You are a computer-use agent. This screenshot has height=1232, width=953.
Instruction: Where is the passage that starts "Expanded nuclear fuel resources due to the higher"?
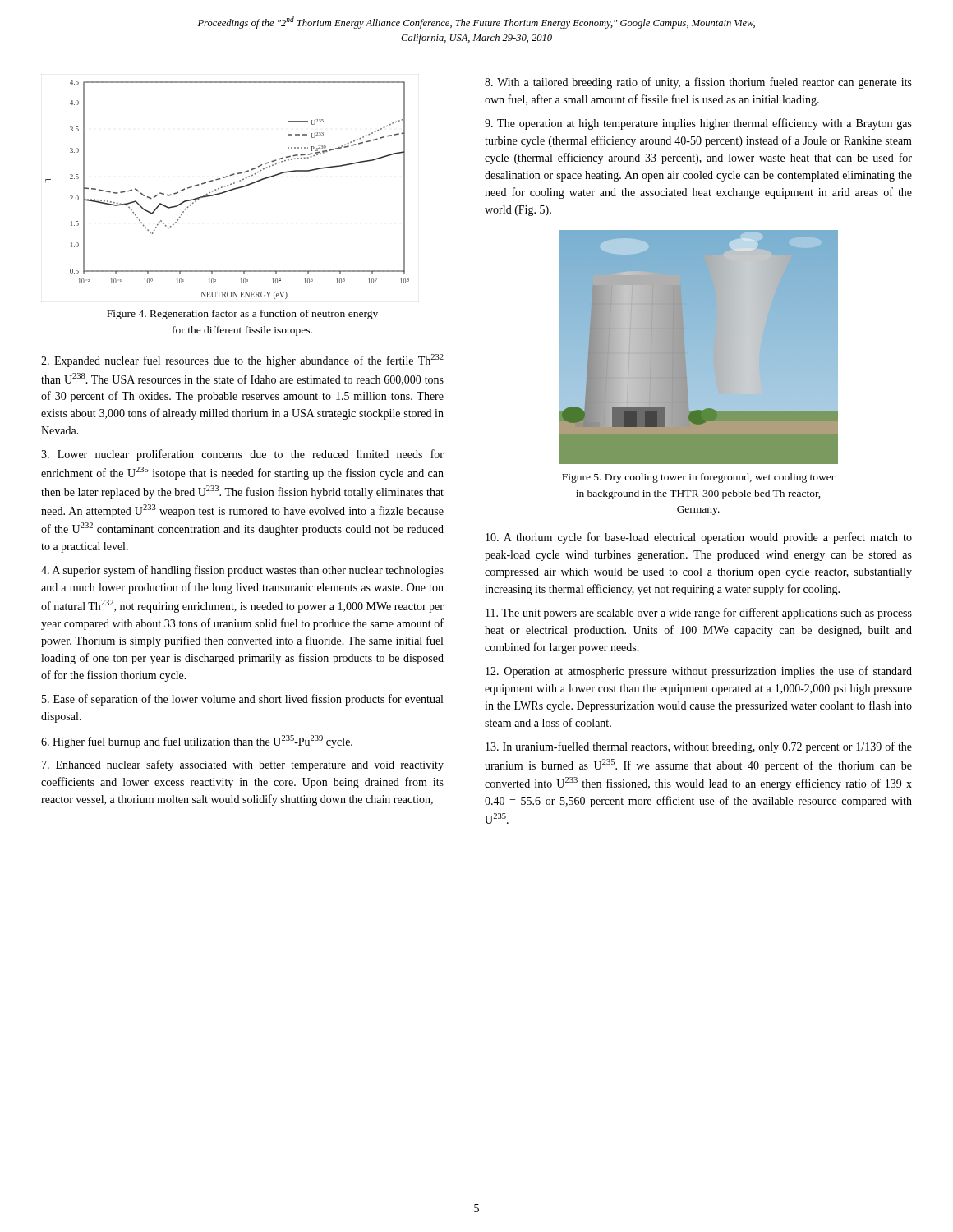242,395
